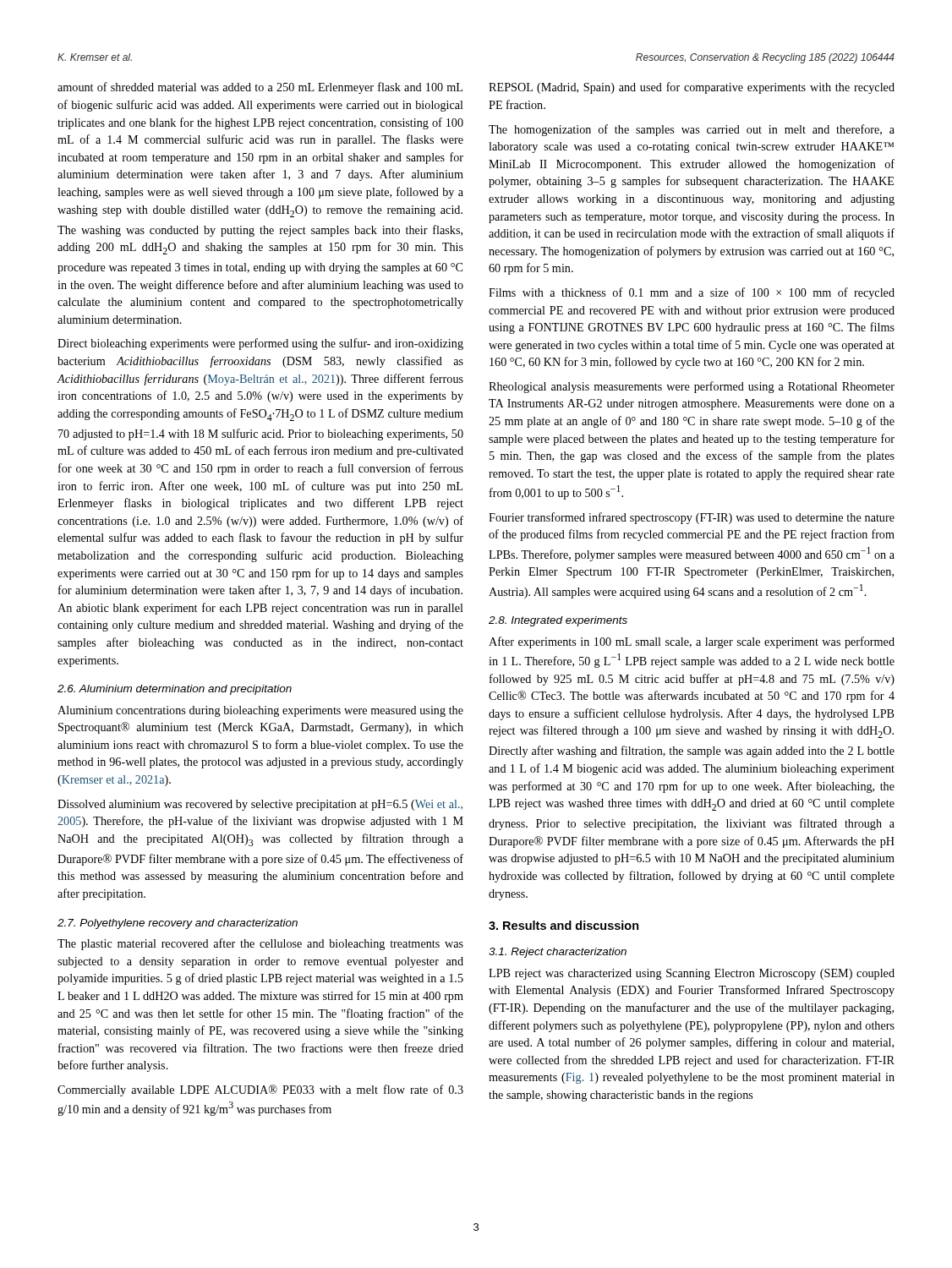952x1268 pixels.
Task: Locate the block of text that opens with "Direct bioleaching experiments were performed using the sulfur-"
Action: point(260,502)
